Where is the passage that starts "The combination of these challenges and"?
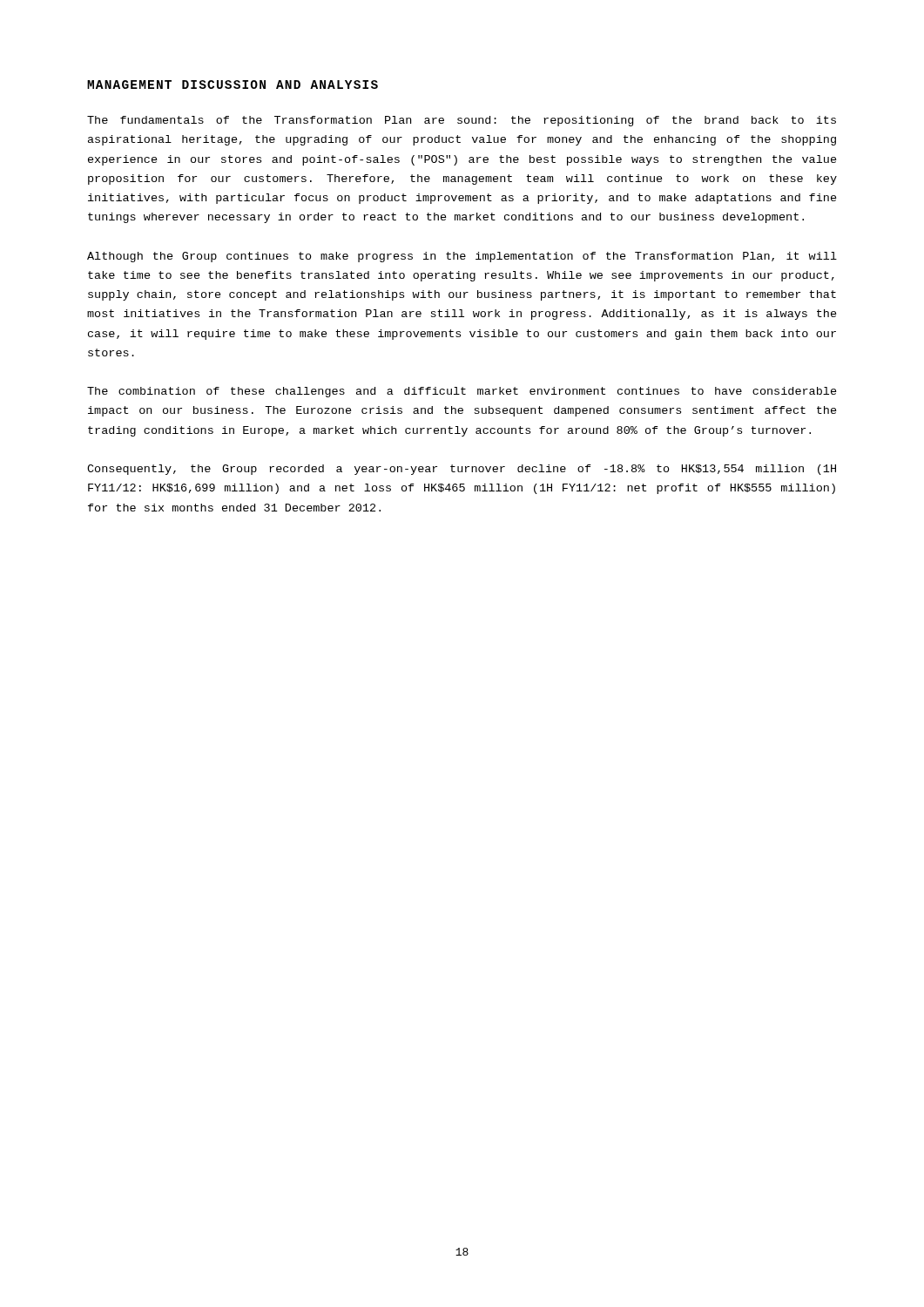This screenshot has height=1307, width=924. 462,411
